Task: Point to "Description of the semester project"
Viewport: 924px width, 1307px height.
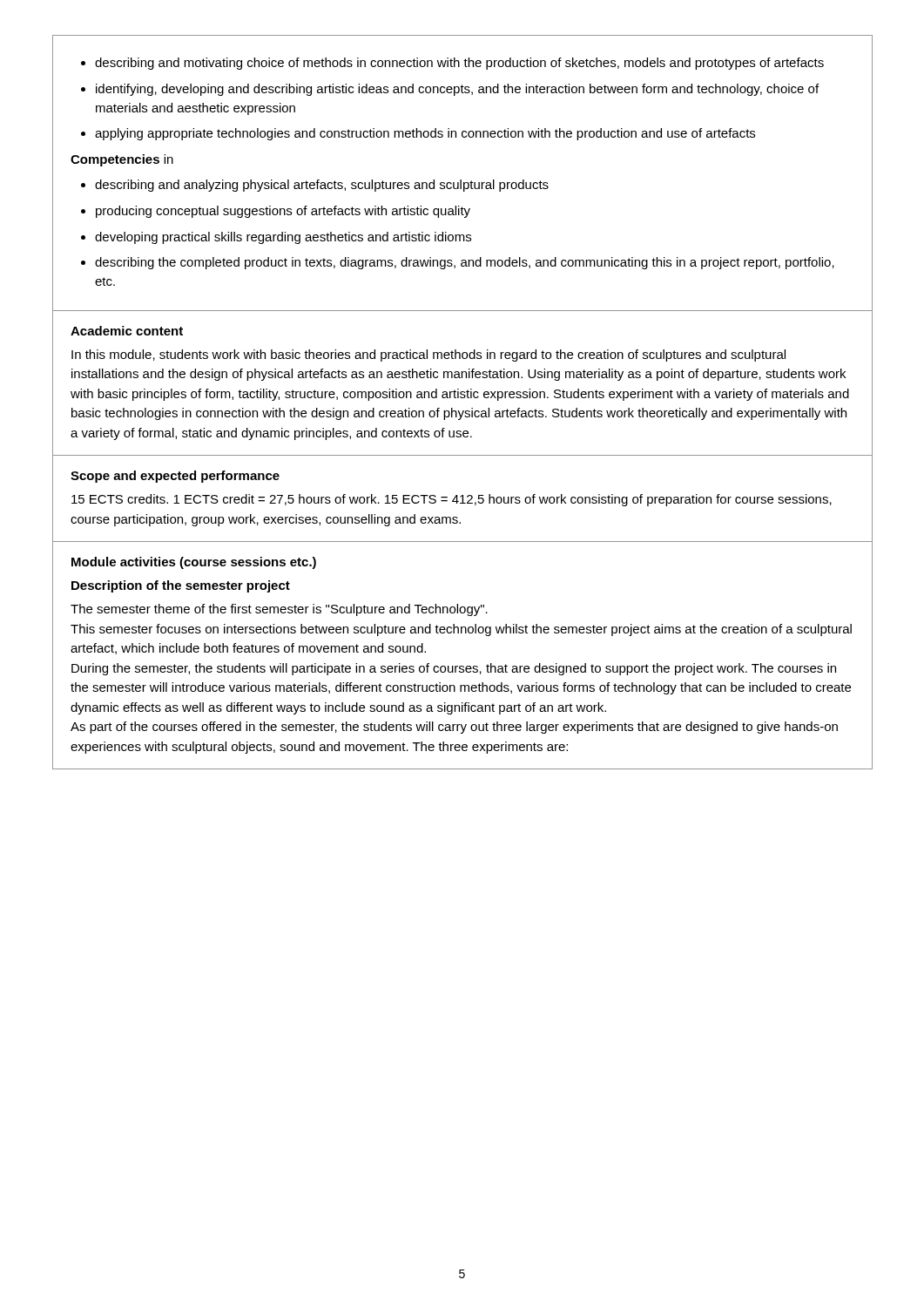Action: pyautogui.click(x=180, y=585)
